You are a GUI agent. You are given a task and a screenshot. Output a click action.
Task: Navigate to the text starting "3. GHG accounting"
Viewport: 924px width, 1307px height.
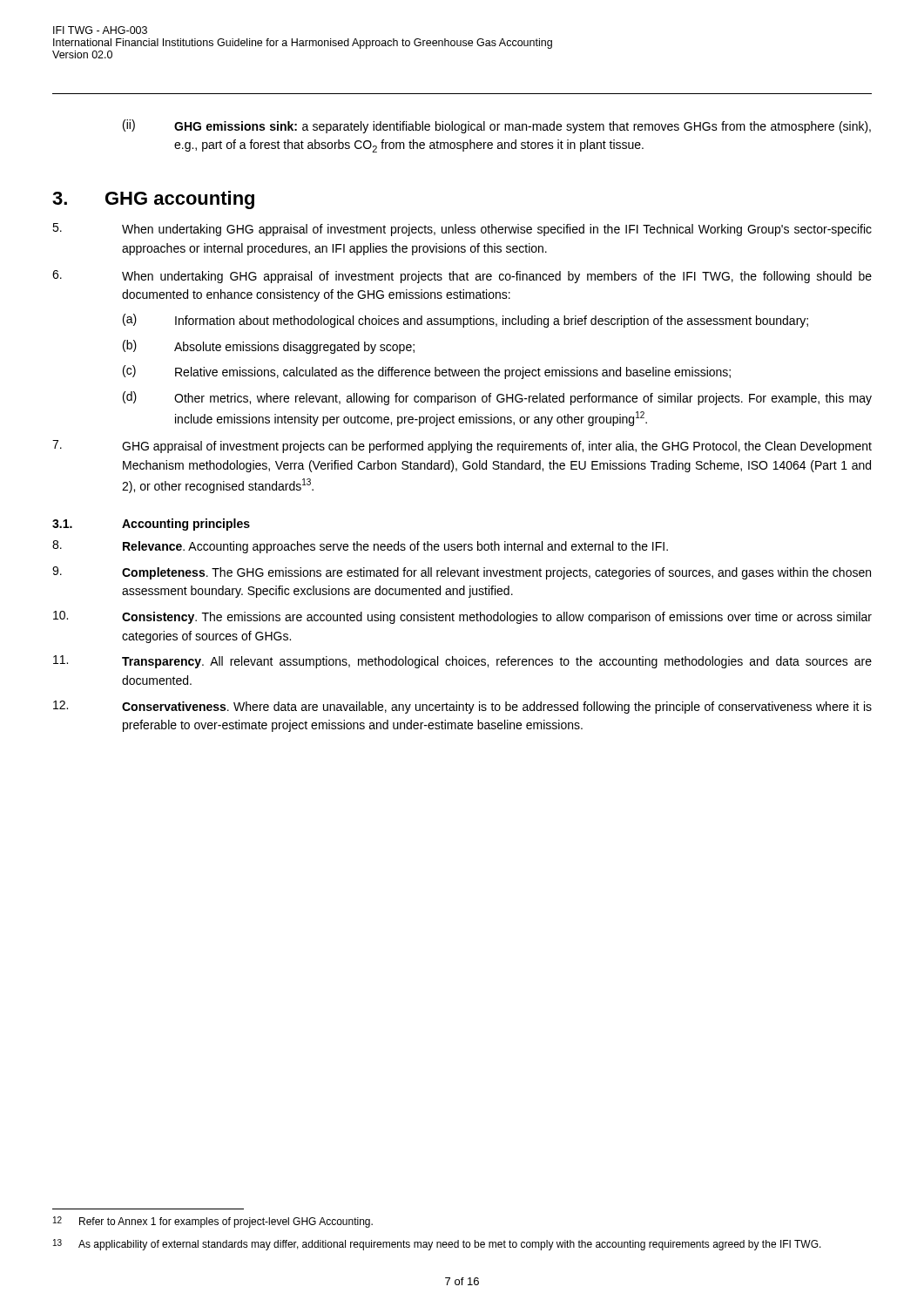[x=154, y=199]
